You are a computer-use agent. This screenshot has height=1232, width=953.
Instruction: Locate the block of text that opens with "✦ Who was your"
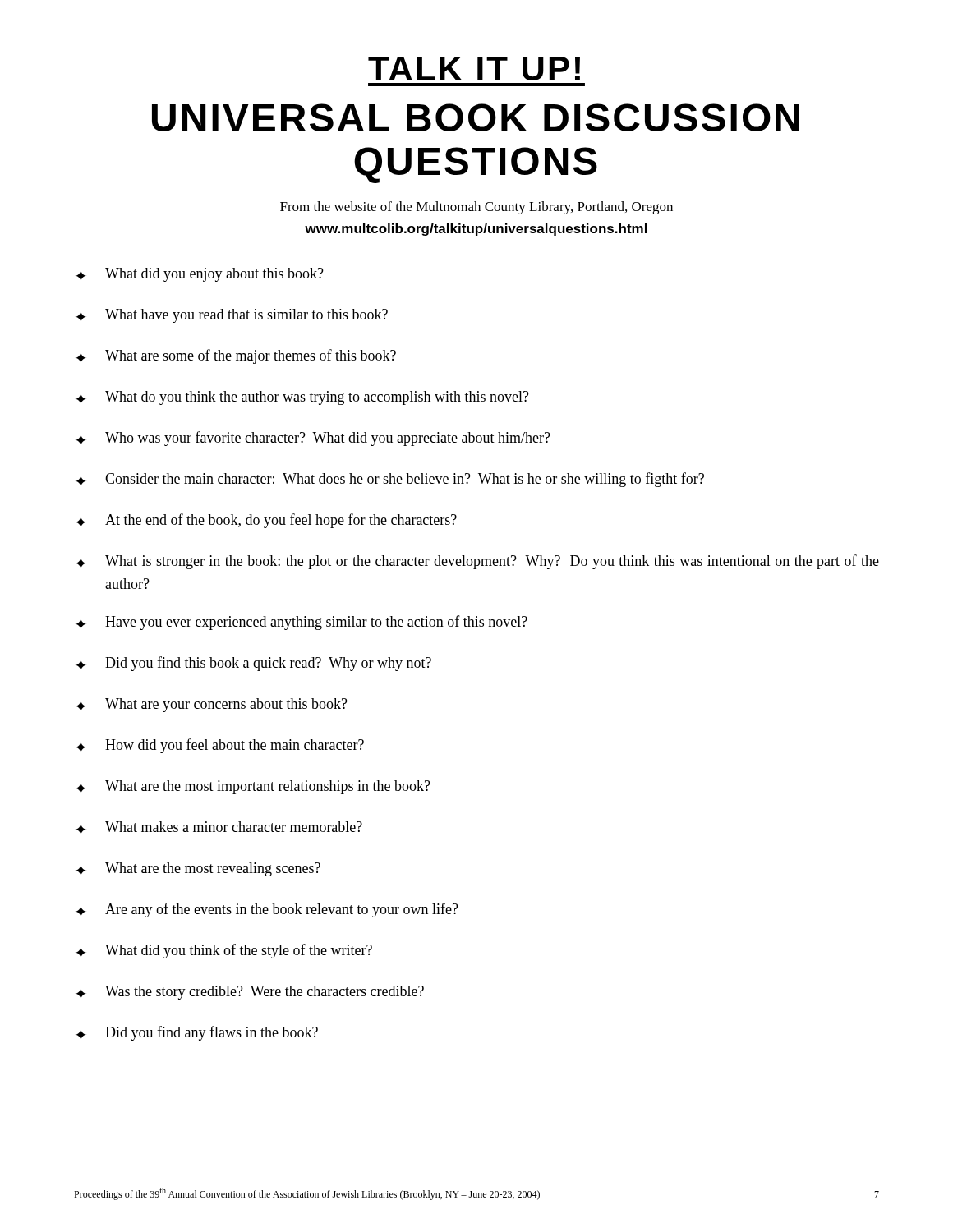tap(476, 440)
